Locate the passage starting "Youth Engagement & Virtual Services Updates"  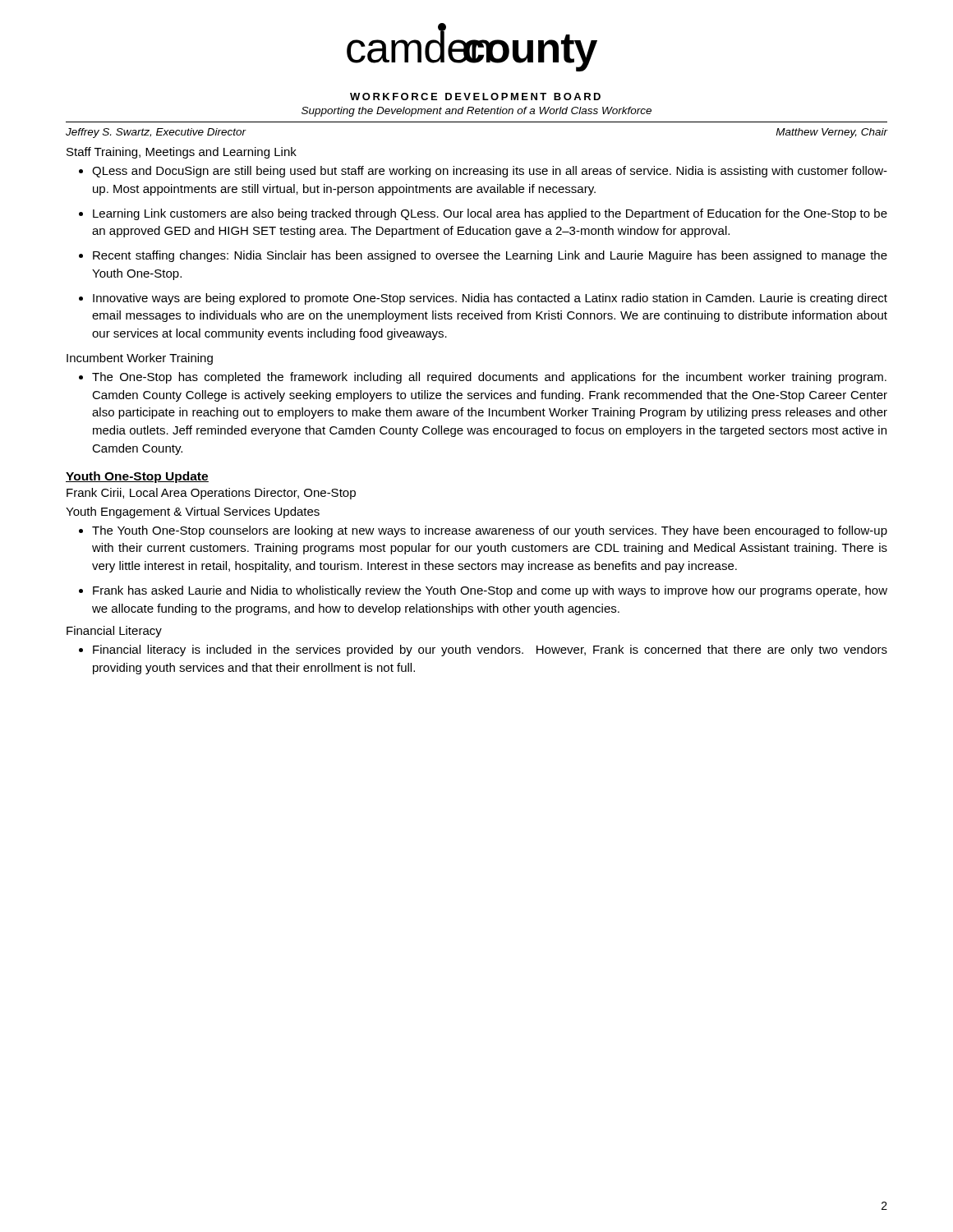193,511
